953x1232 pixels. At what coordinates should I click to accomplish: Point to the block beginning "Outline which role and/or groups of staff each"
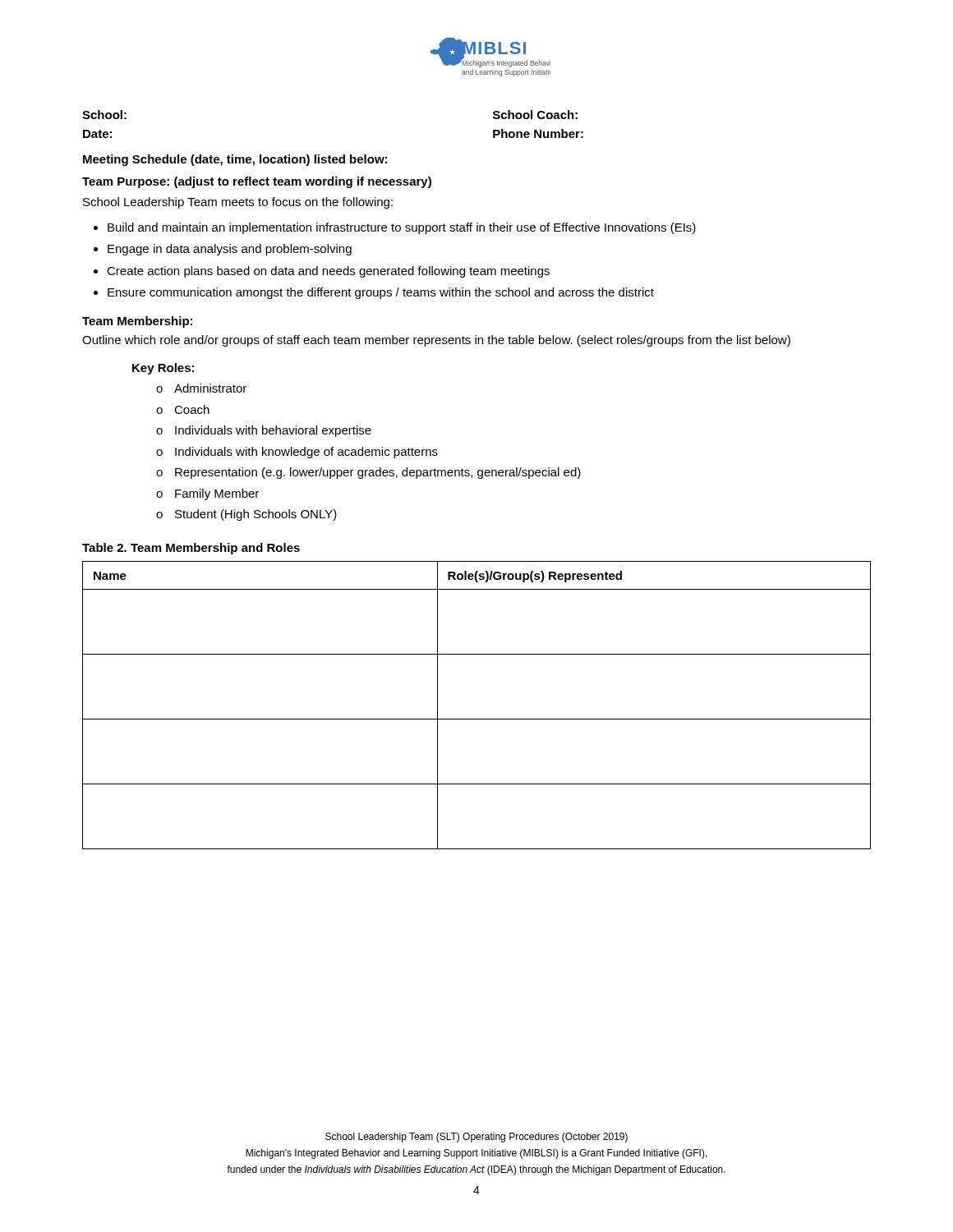coord(437,339)
